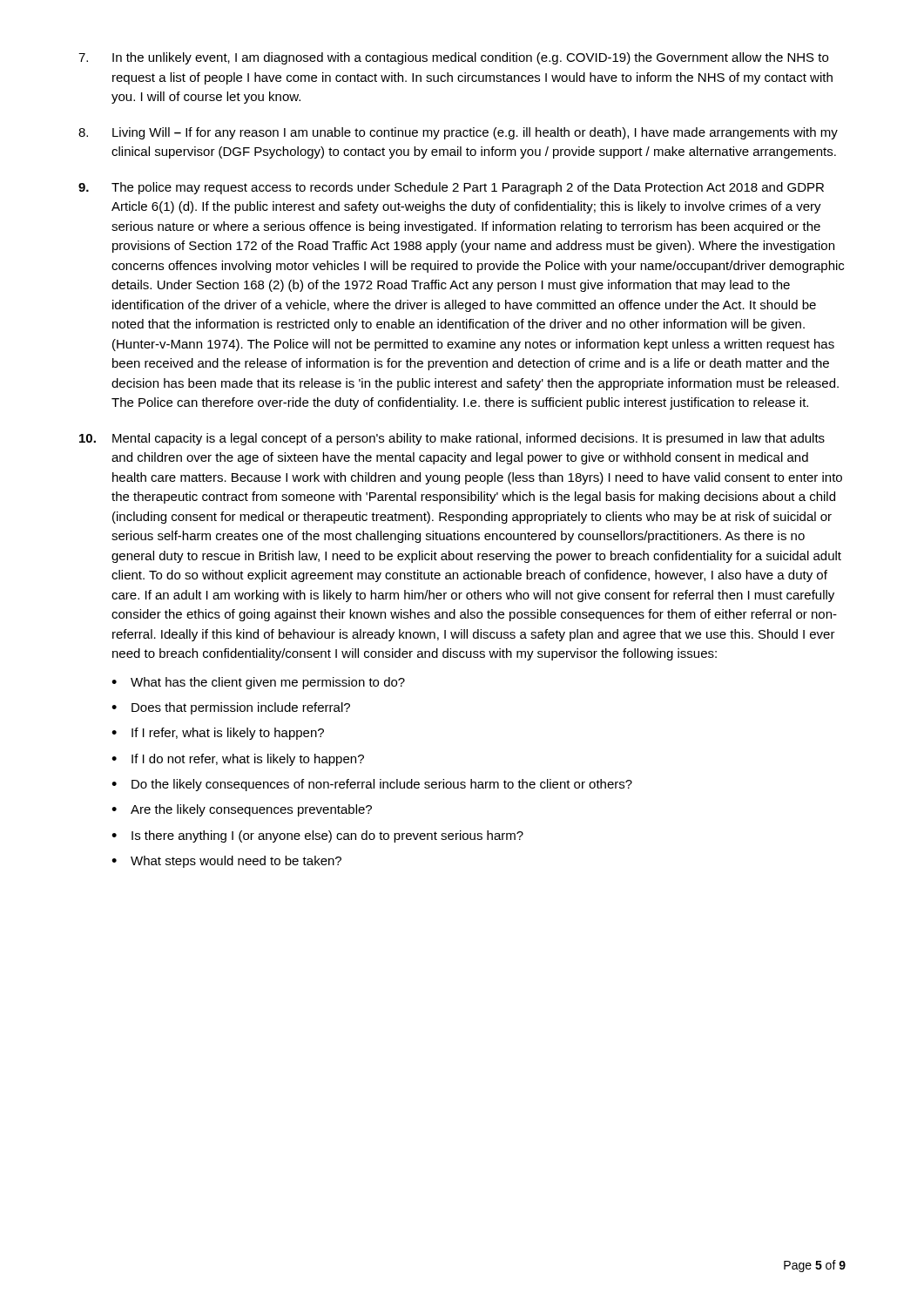
Task: Where is the passage that starts "7. In the unlikely"?
Action: coord(462,77)
